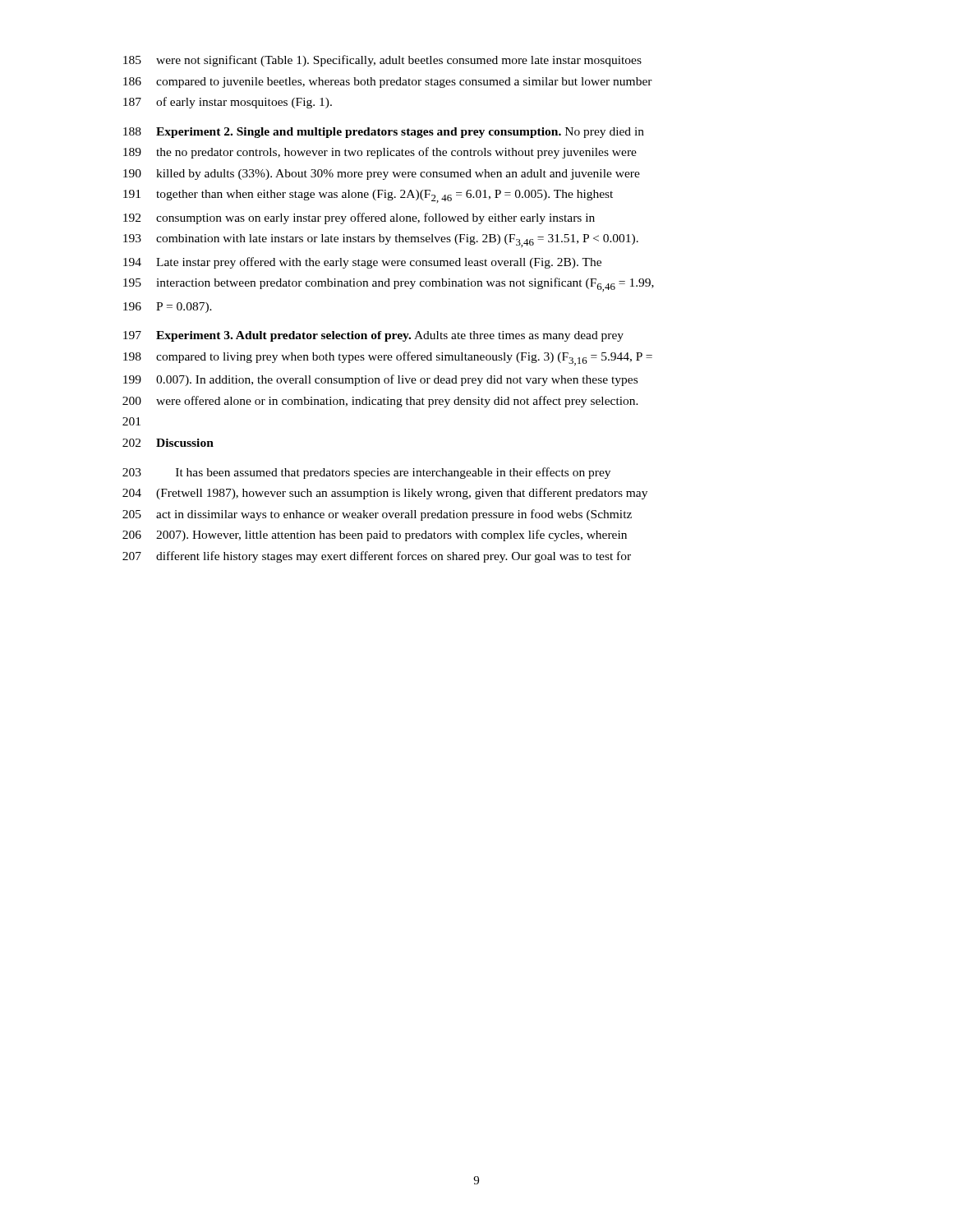This screenshot has height=1232, width=953.
Task: Select the list item that reads "193 combination with late"
Action: pos(476,239)
